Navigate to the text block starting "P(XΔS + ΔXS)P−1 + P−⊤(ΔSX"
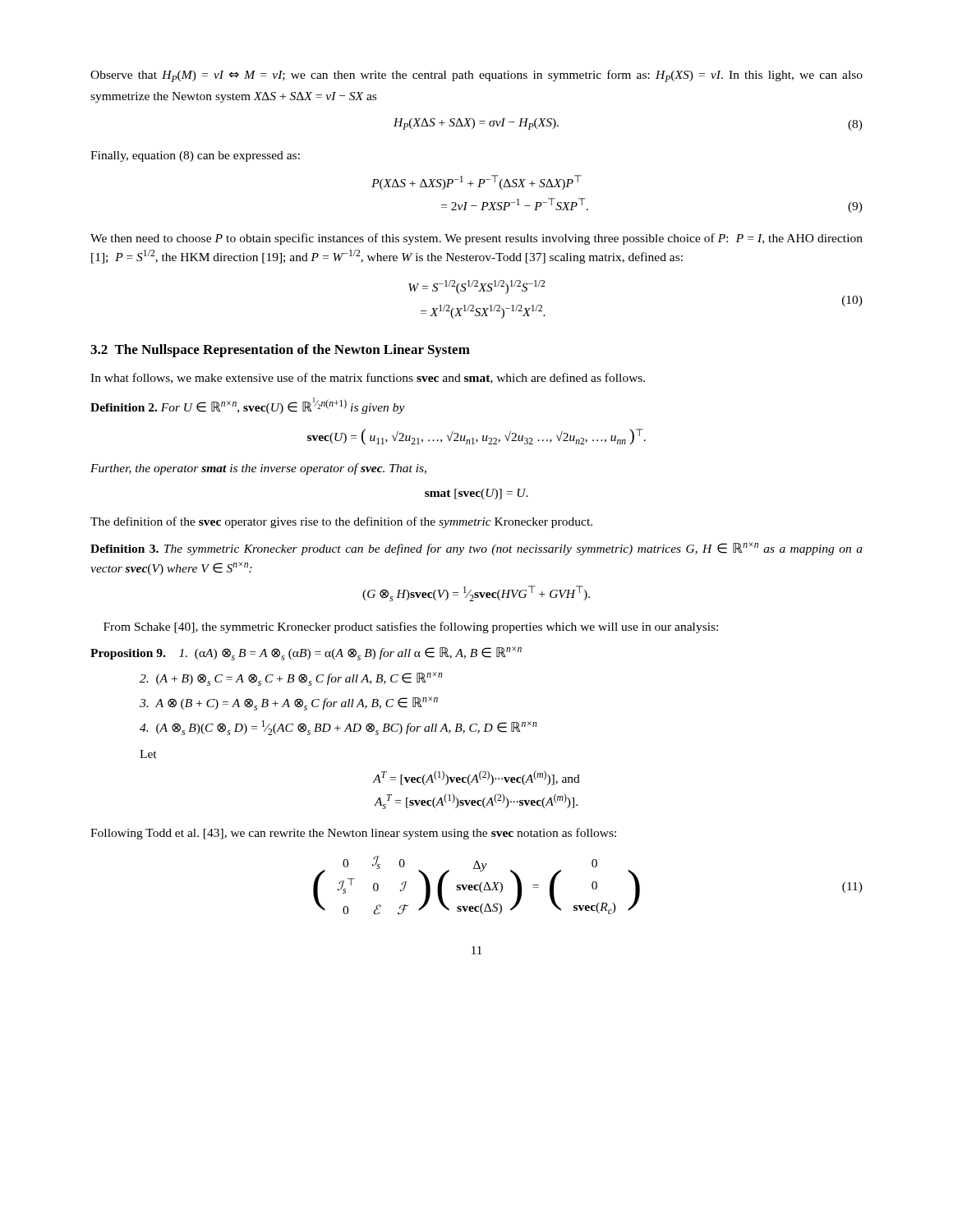Image resolution: width=953 pixels, height=1232 pixels. 476,182
